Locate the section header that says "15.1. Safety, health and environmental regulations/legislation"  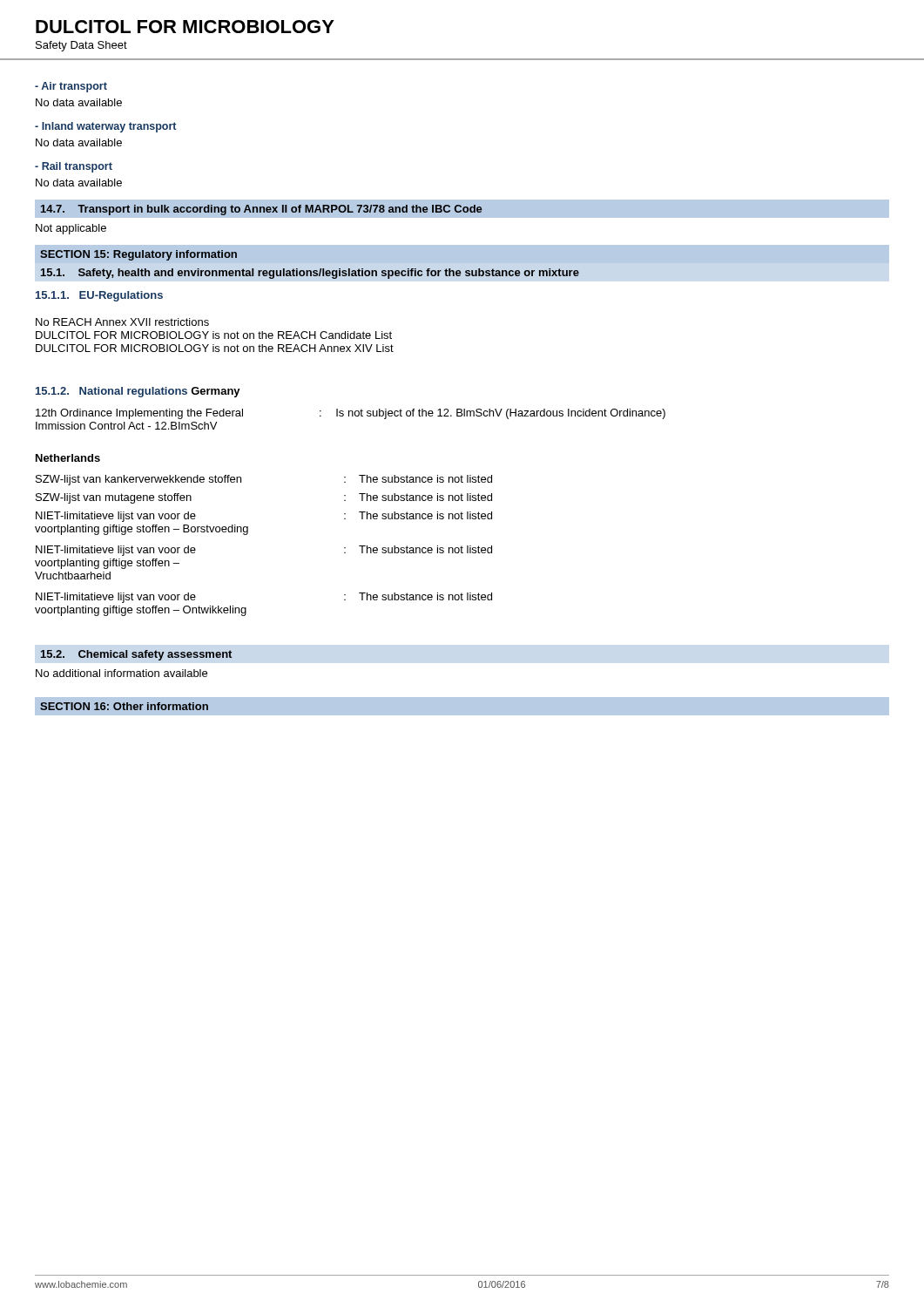462,272
